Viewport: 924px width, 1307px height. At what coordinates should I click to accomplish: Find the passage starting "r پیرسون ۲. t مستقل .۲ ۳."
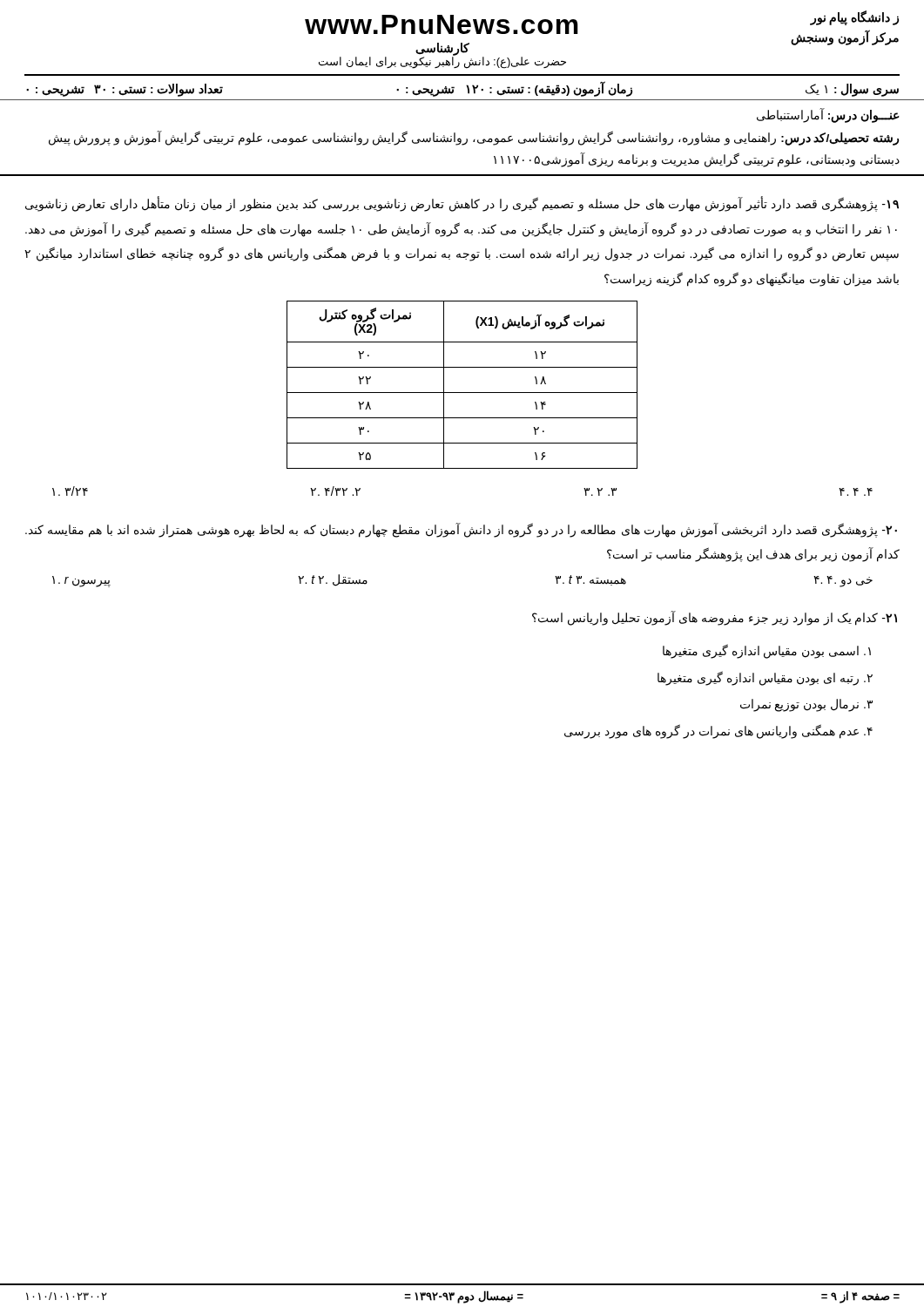pyautogui.click(x=91, y=581)
